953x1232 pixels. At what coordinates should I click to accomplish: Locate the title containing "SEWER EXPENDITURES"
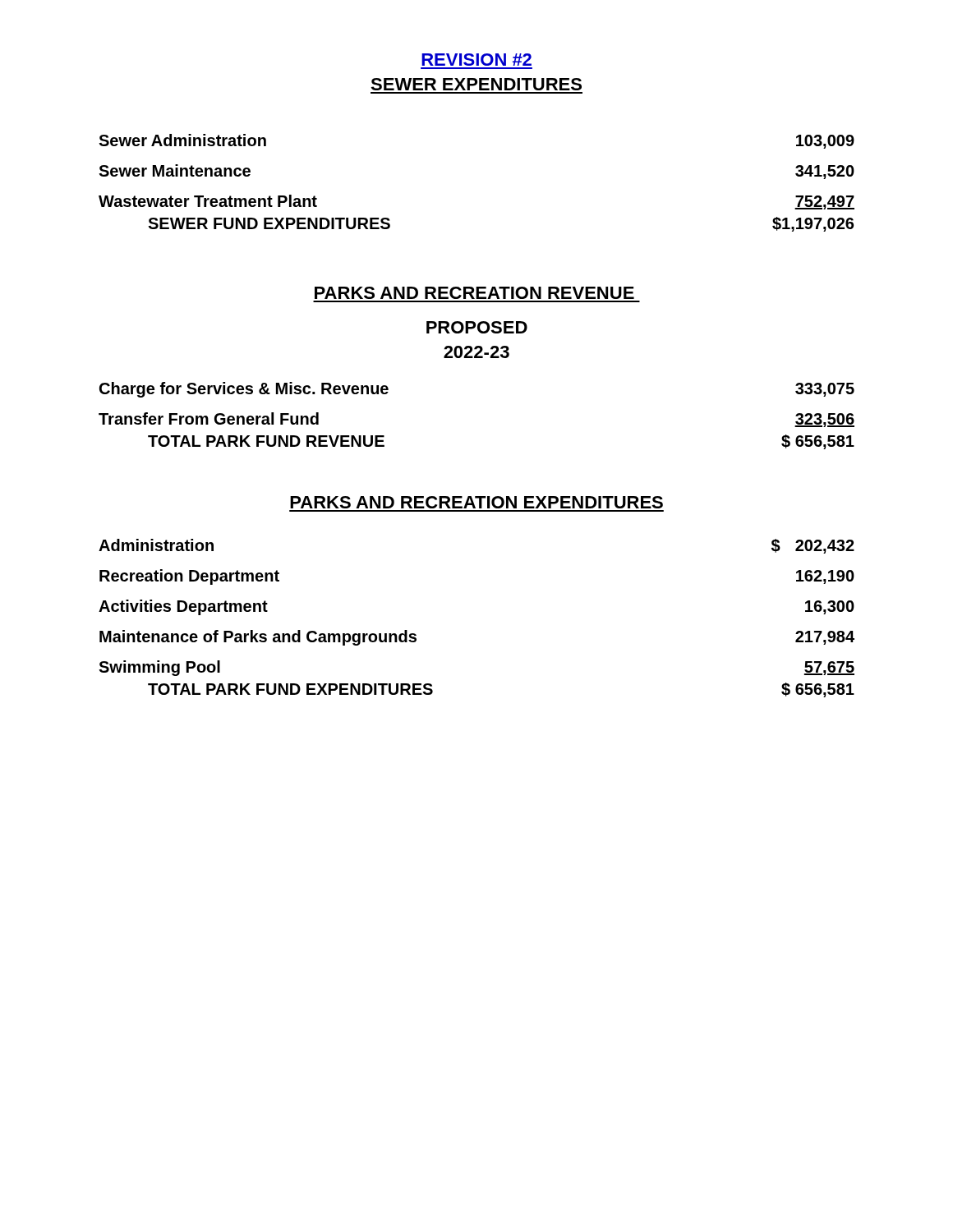tap(476, 84)
